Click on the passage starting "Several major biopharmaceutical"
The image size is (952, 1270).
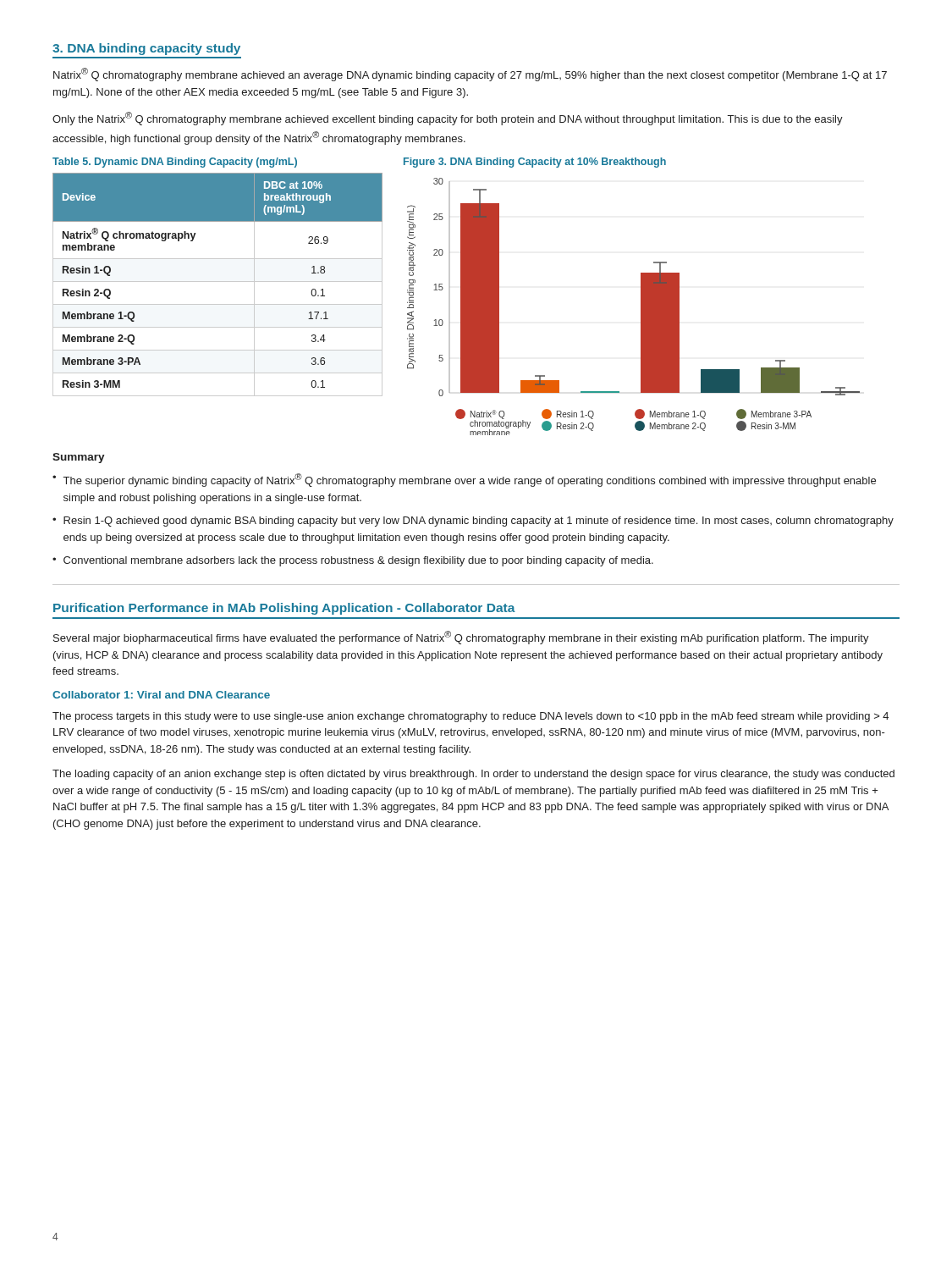click(x=468, y=653)
